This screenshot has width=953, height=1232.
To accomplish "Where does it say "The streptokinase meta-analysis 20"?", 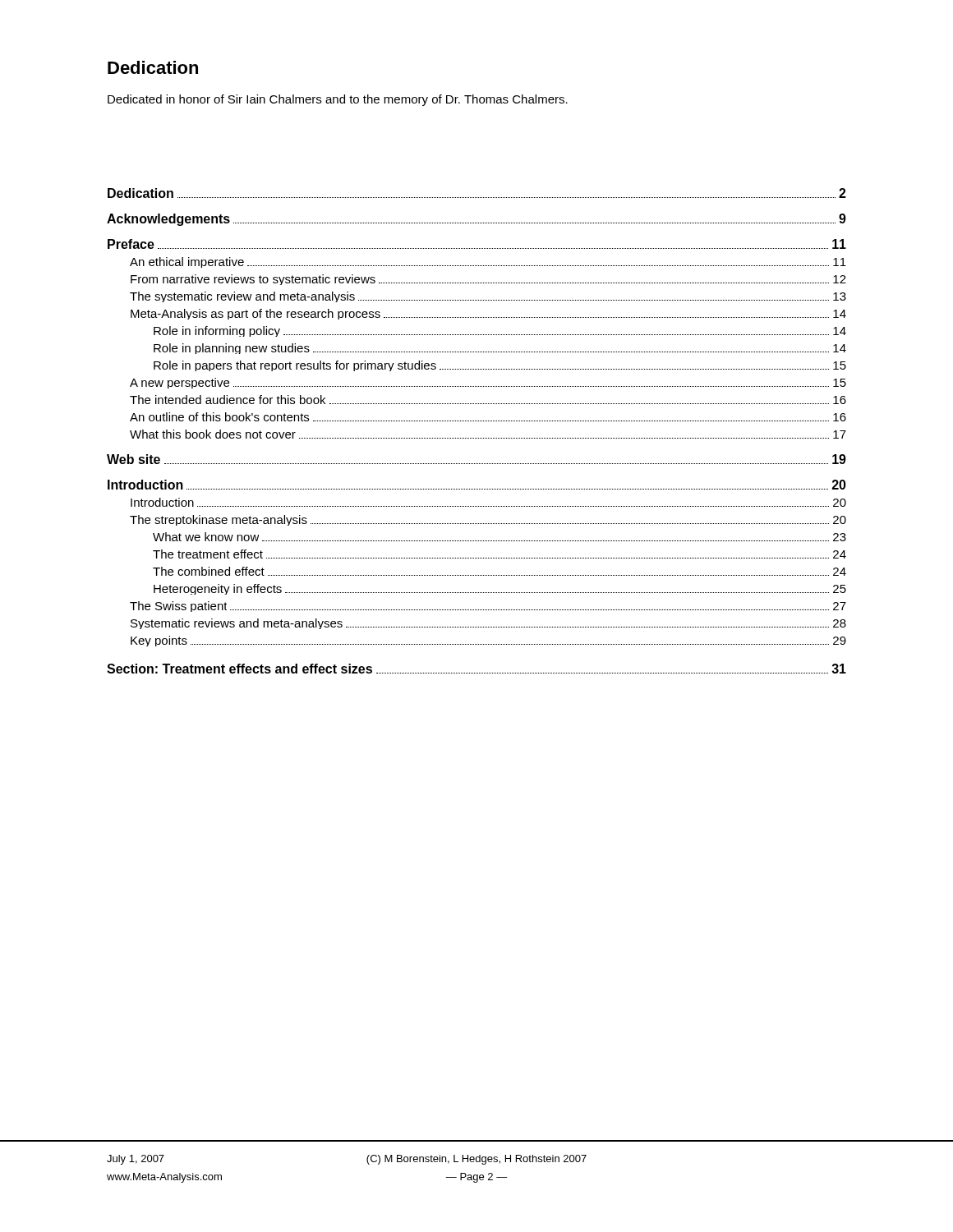I will [488, 520].
